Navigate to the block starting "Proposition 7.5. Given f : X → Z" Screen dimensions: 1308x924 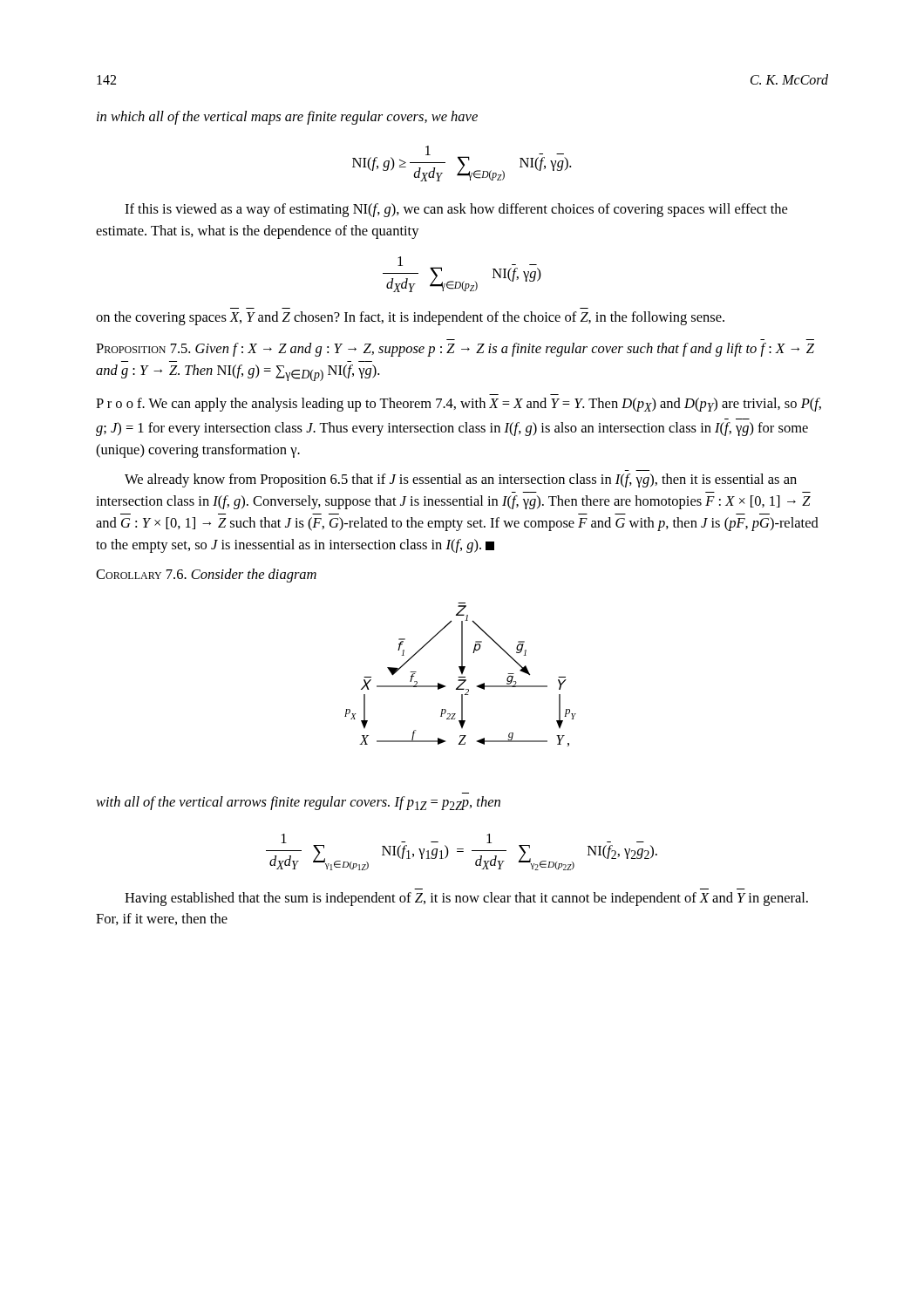(x=455, y=350)
